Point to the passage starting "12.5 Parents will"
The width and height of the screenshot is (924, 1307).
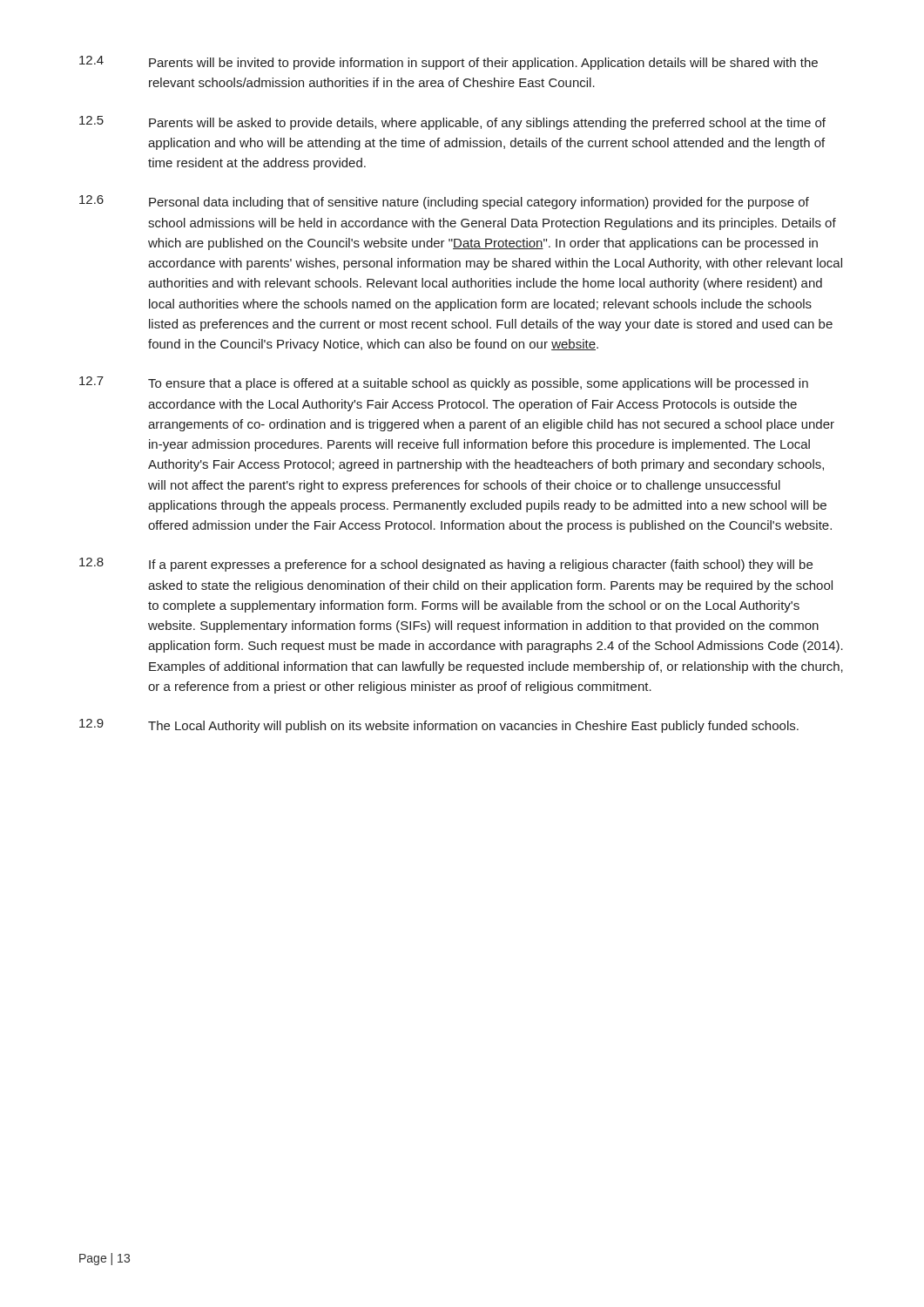(x=462, y=142)
